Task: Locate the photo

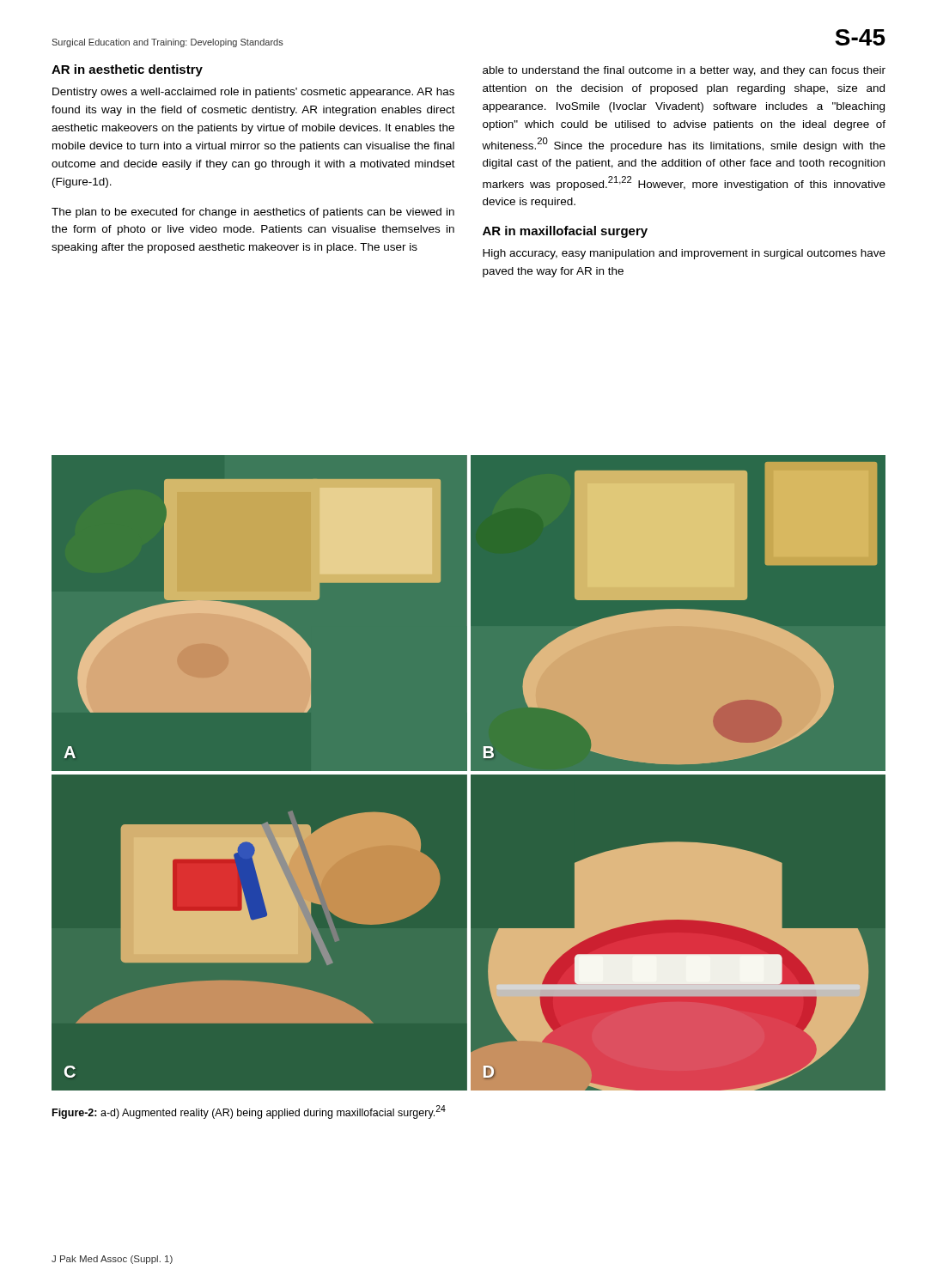Action: click(x=468, y=773)
